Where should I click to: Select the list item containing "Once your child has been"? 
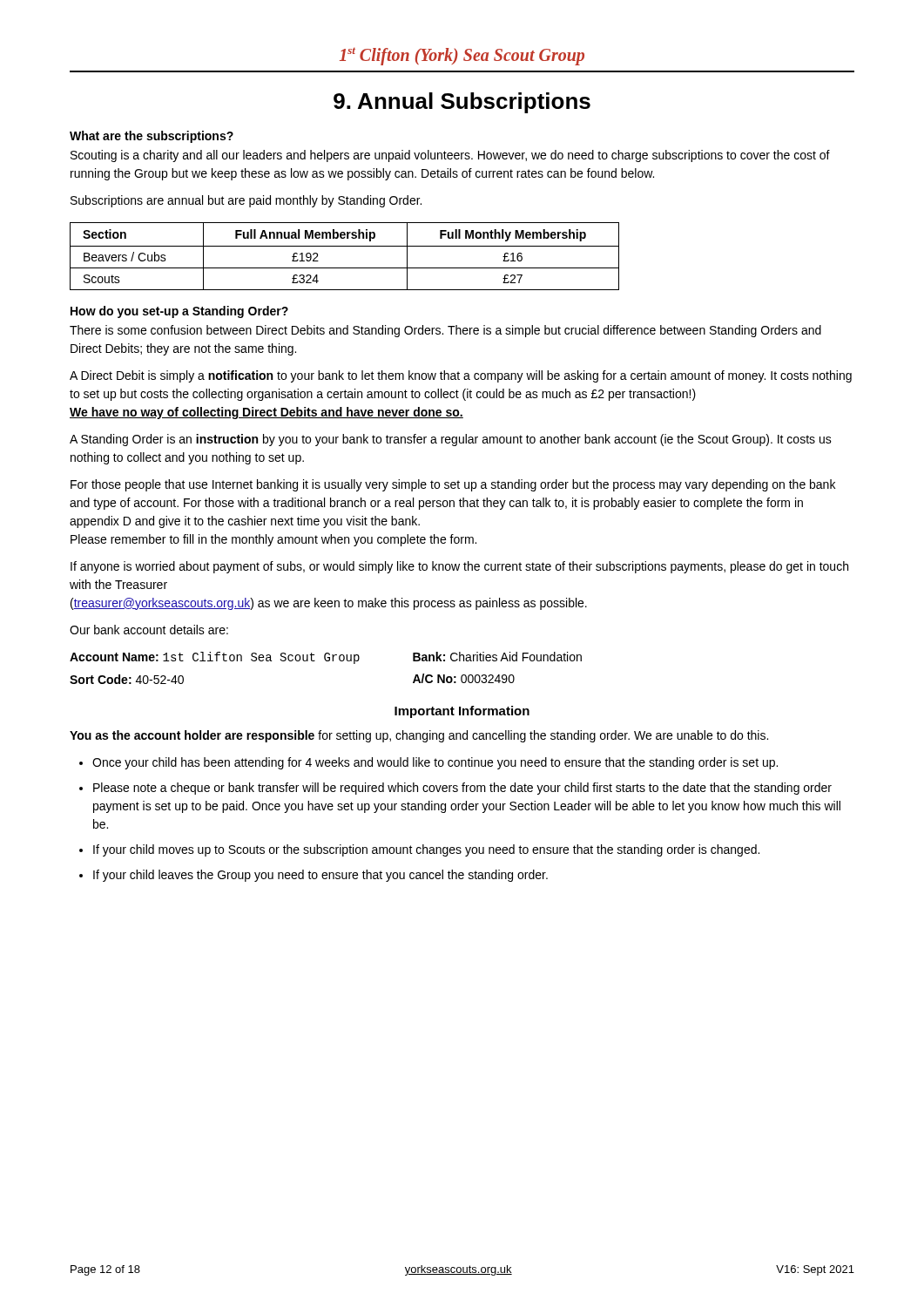(x=436, y=762)
